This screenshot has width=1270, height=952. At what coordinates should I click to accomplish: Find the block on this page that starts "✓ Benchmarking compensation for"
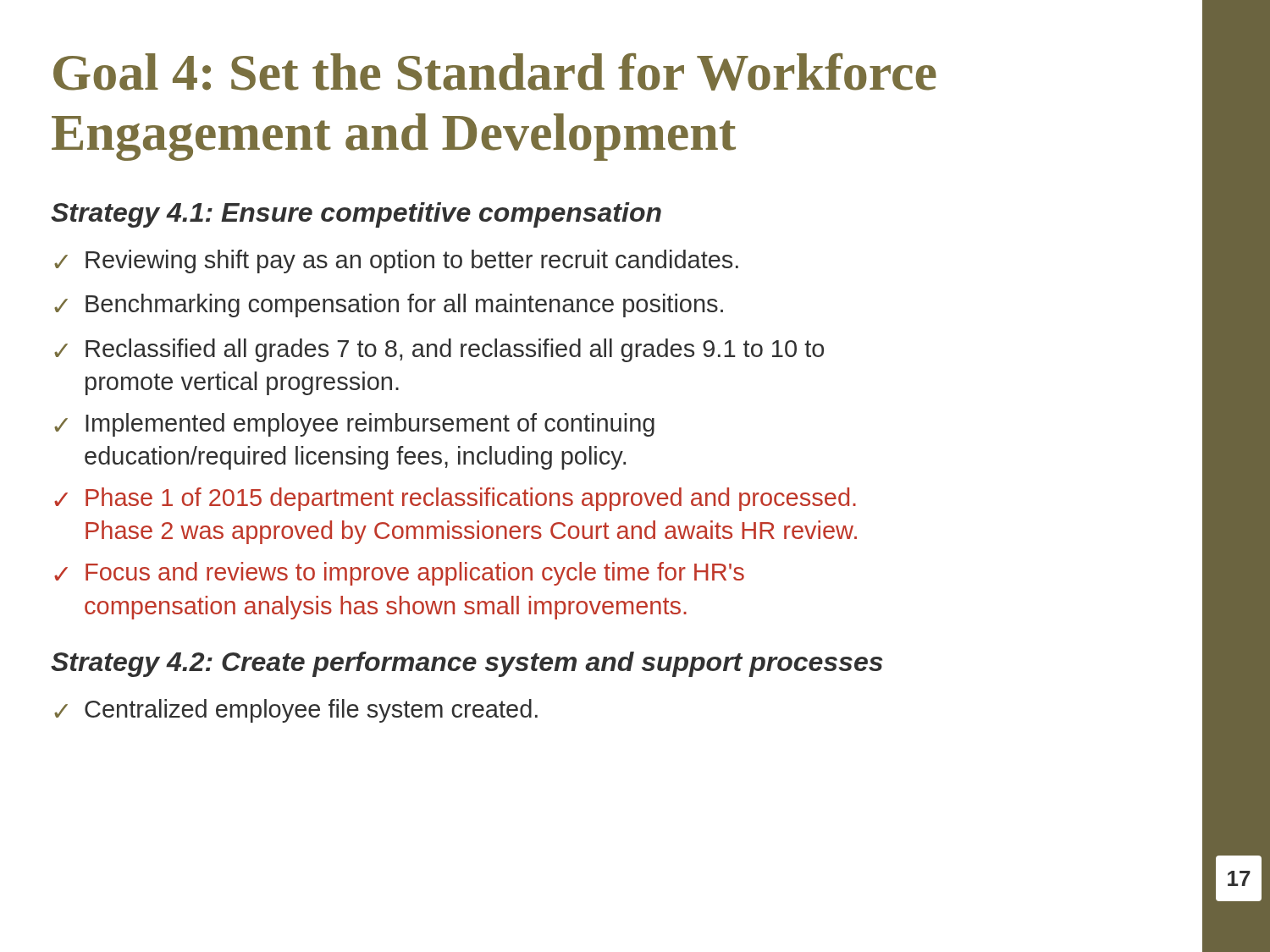pos(588,306)
